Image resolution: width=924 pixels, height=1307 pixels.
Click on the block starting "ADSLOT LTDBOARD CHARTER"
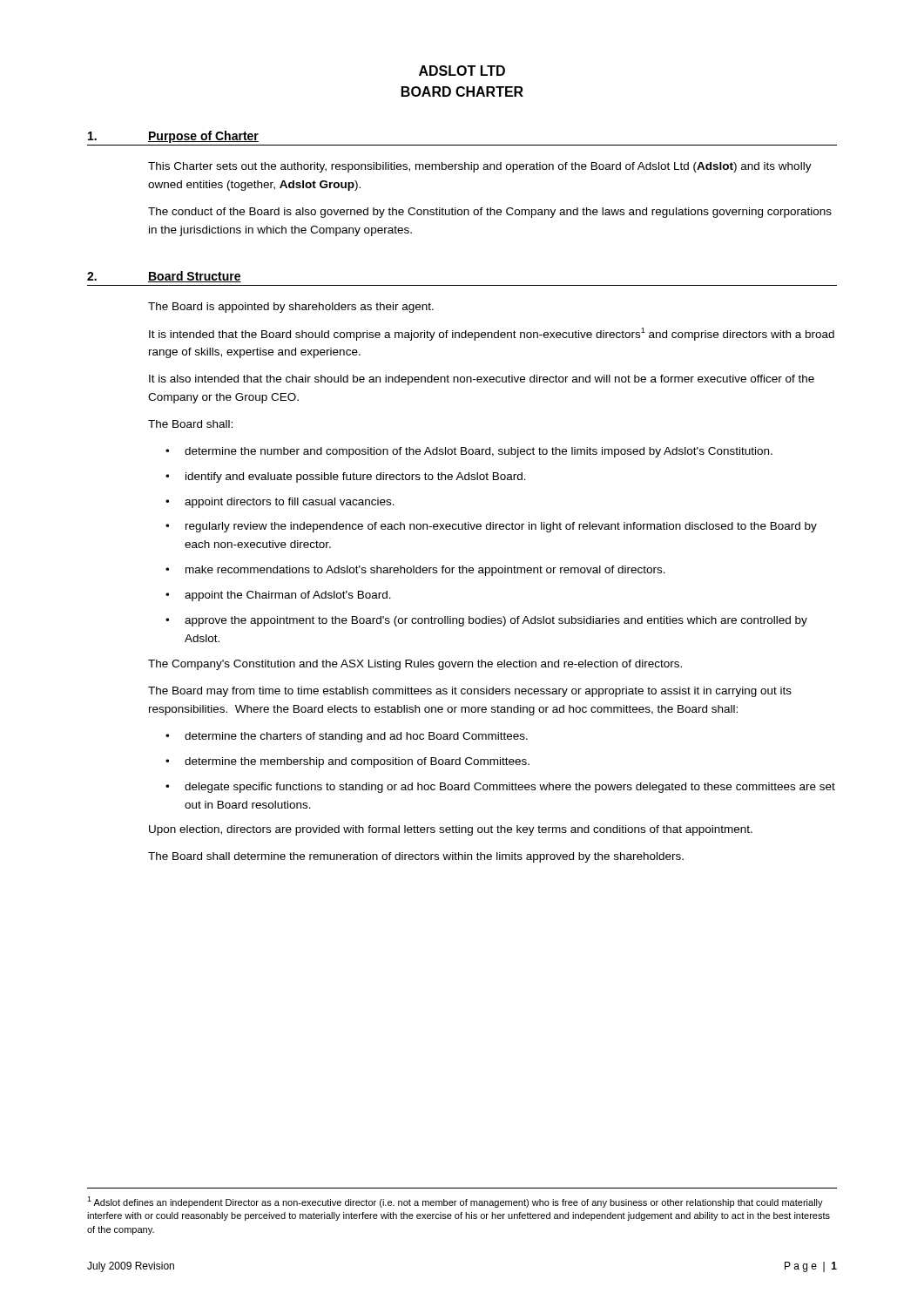(x=462, y=82)
